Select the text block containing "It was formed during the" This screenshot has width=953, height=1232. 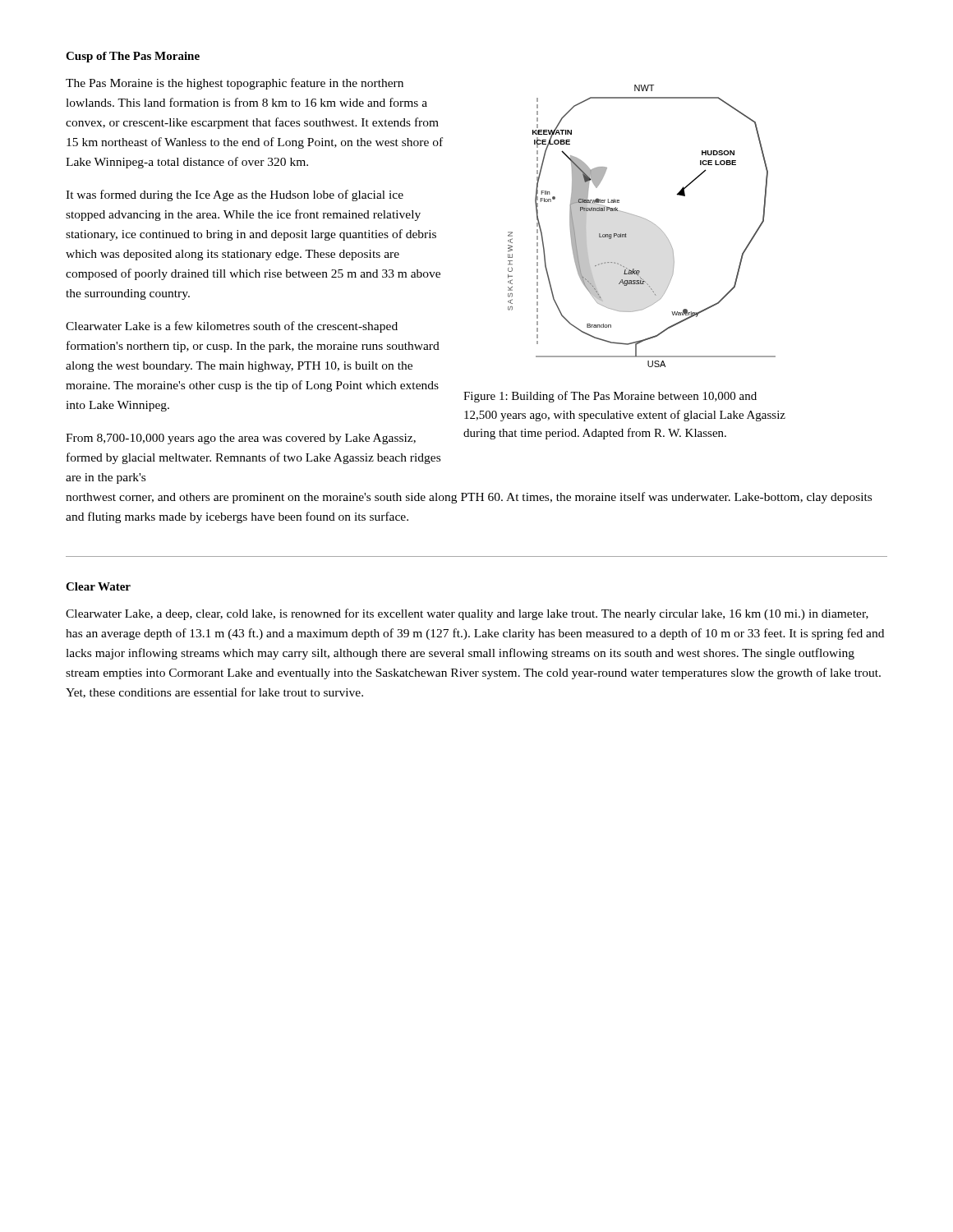[x=253, y=244]
